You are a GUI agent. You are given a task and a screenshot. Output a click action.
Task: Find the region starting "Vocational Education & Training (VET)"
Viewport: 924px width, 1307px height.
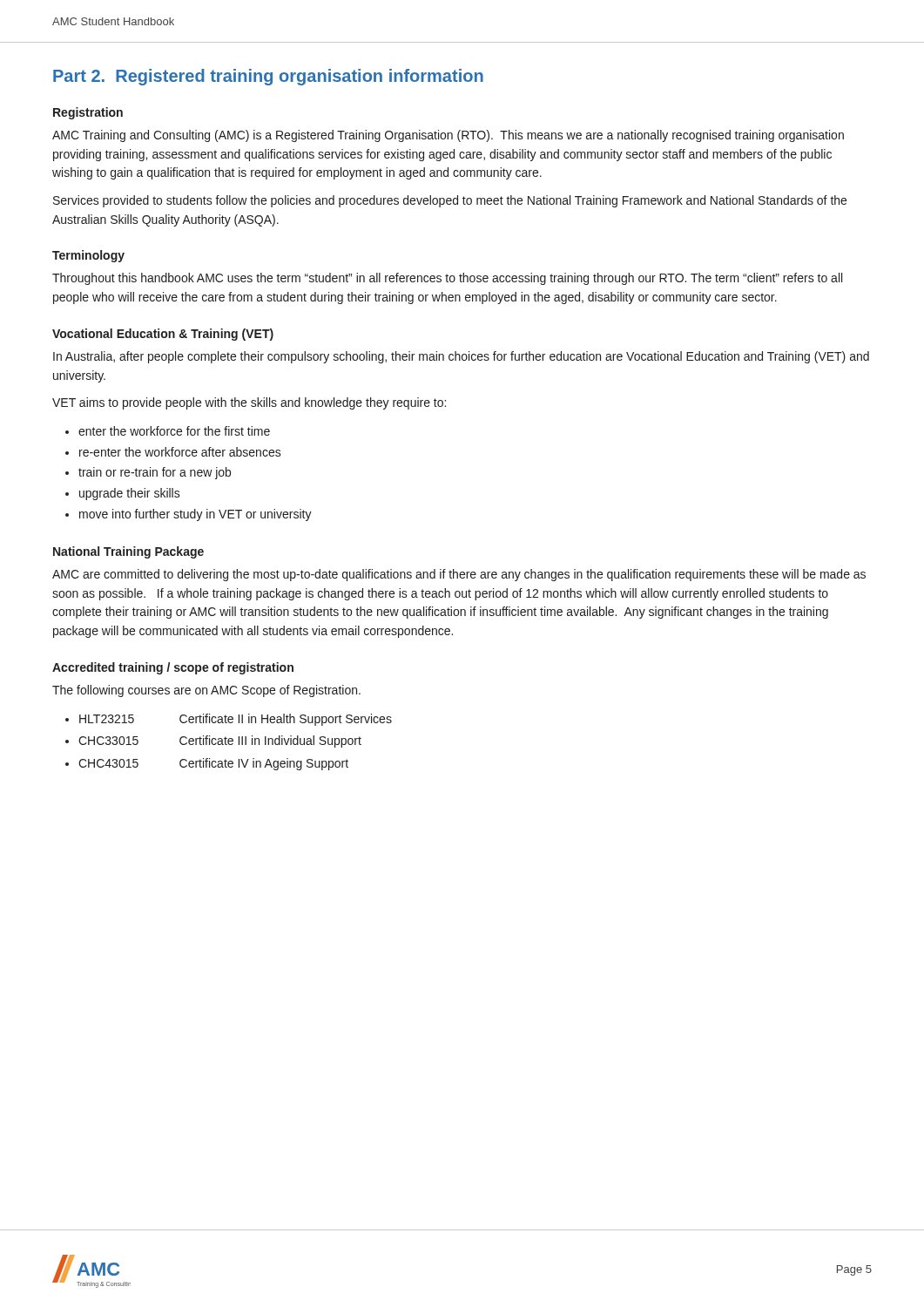point(163,334)
